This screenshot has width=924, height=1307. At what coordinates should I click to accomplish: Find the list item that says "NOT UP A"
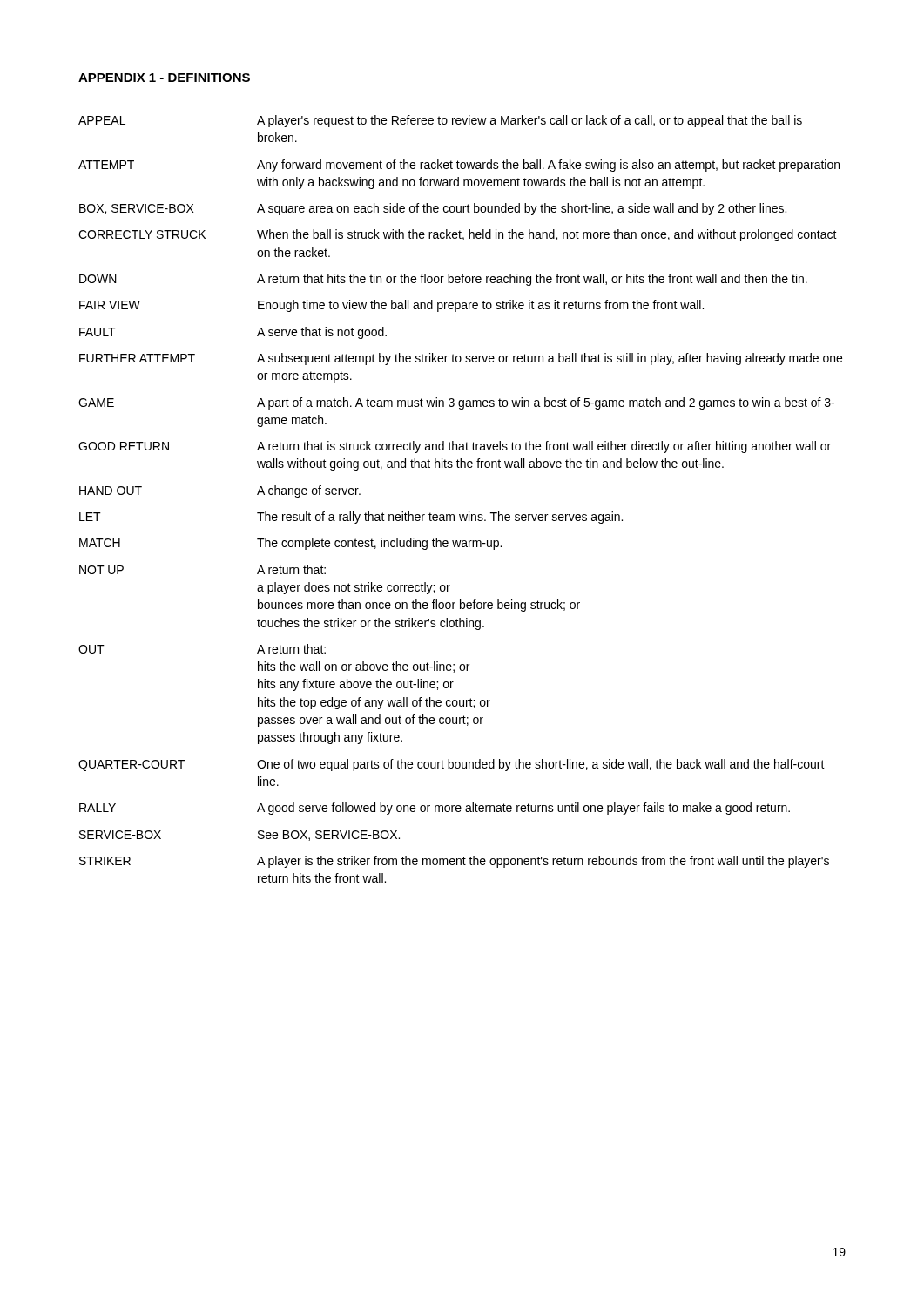coord(462,596)
